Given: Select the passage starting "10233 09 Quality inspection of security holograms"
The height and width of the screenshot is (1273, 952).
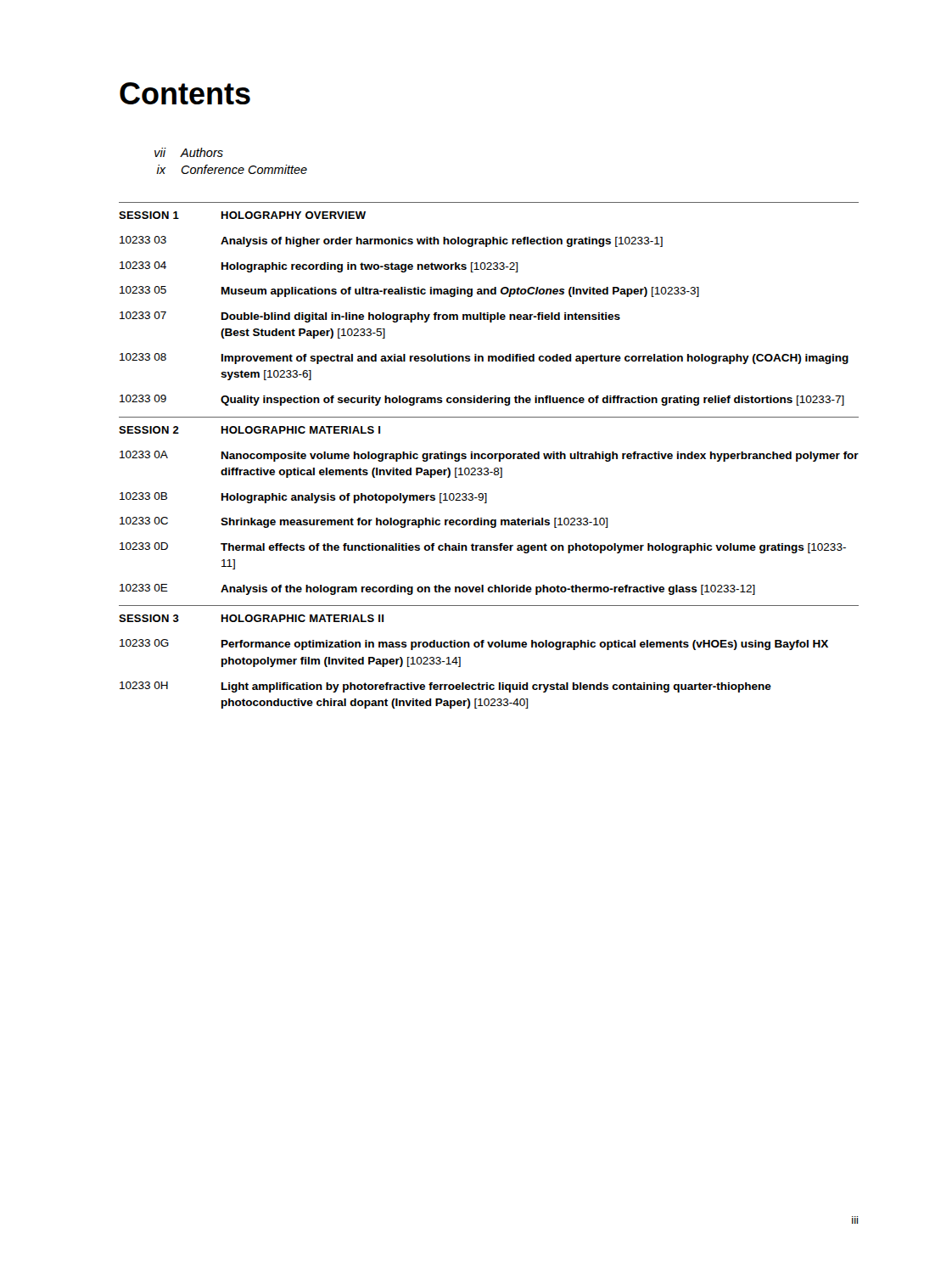Looking at the screenshot, I should [489, 399].
